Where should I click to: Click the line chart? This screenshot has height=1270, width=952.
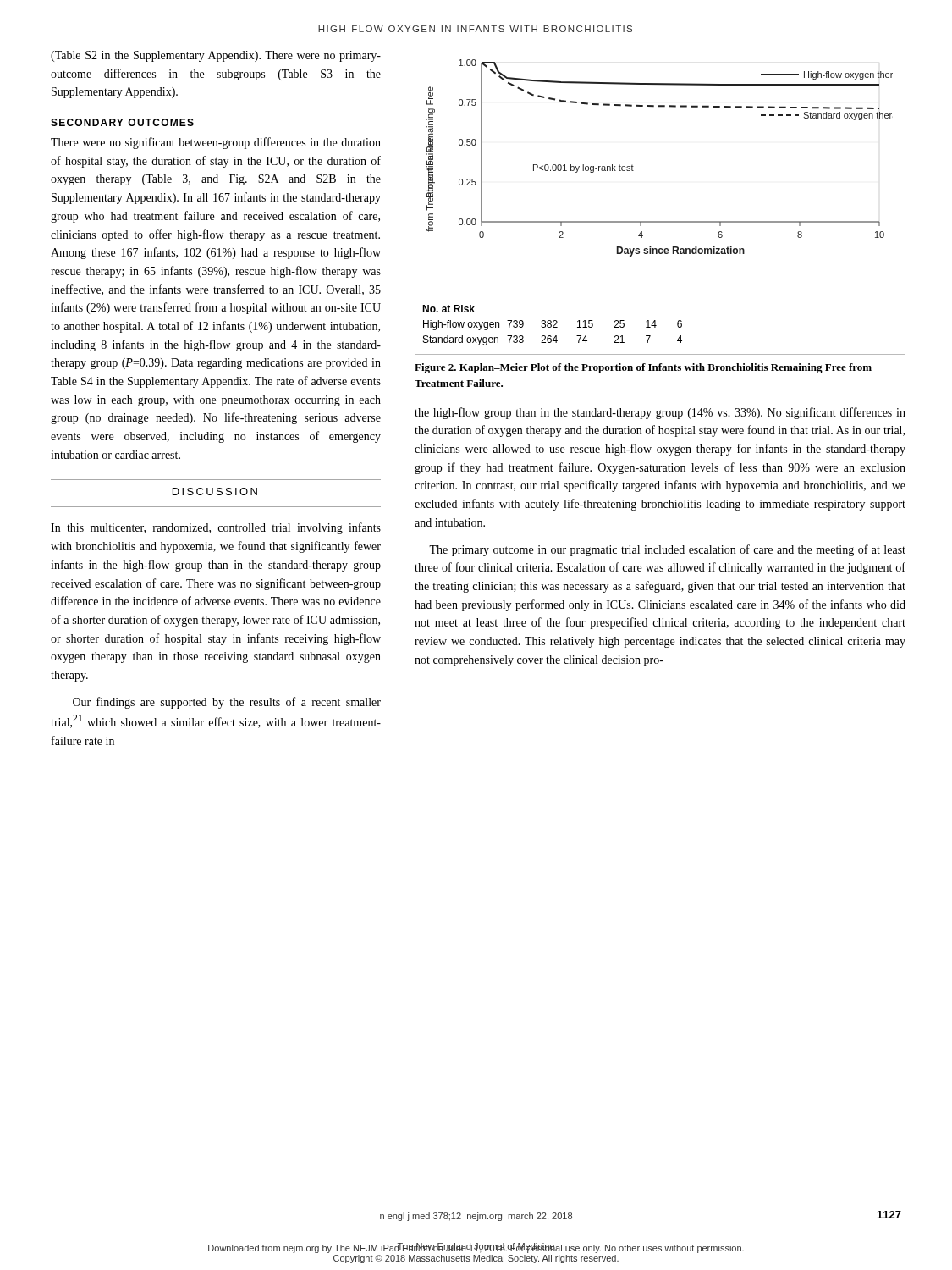pos(660,219)
